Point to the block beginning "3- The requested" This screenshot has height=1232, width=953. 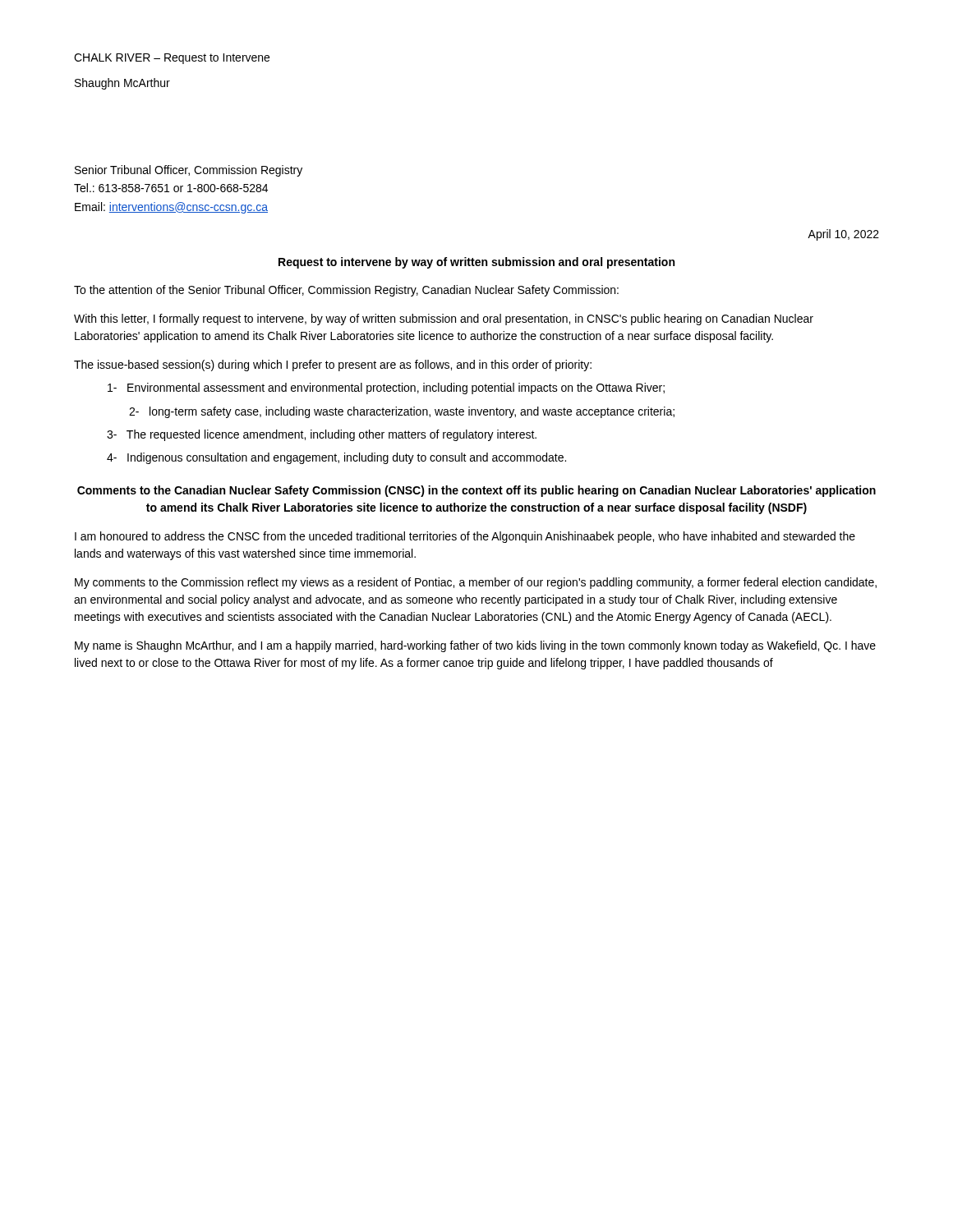point(322,434)
